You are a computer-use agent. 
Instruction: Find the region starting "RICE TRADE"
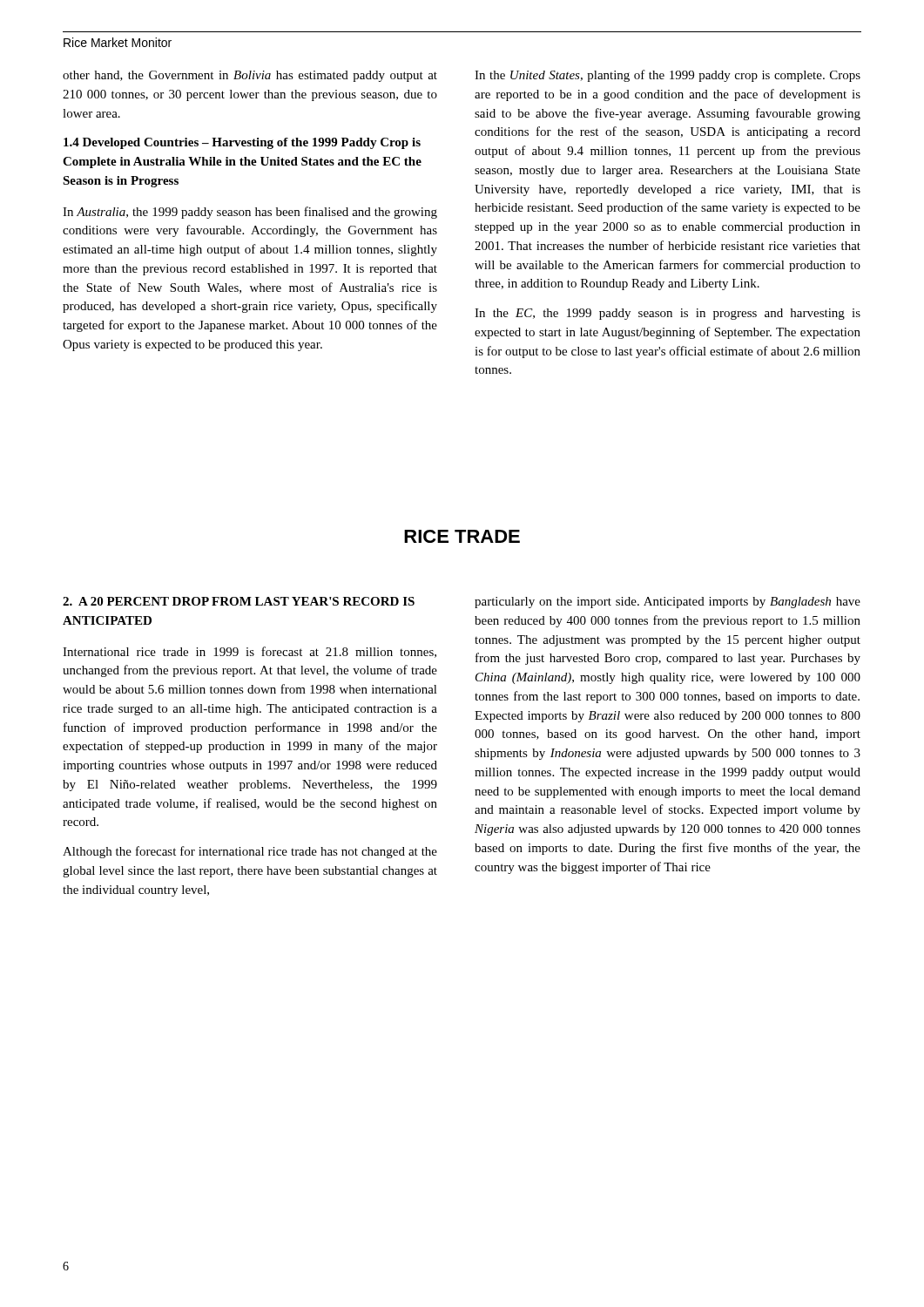pyautogui.click(x=462, y=537)
